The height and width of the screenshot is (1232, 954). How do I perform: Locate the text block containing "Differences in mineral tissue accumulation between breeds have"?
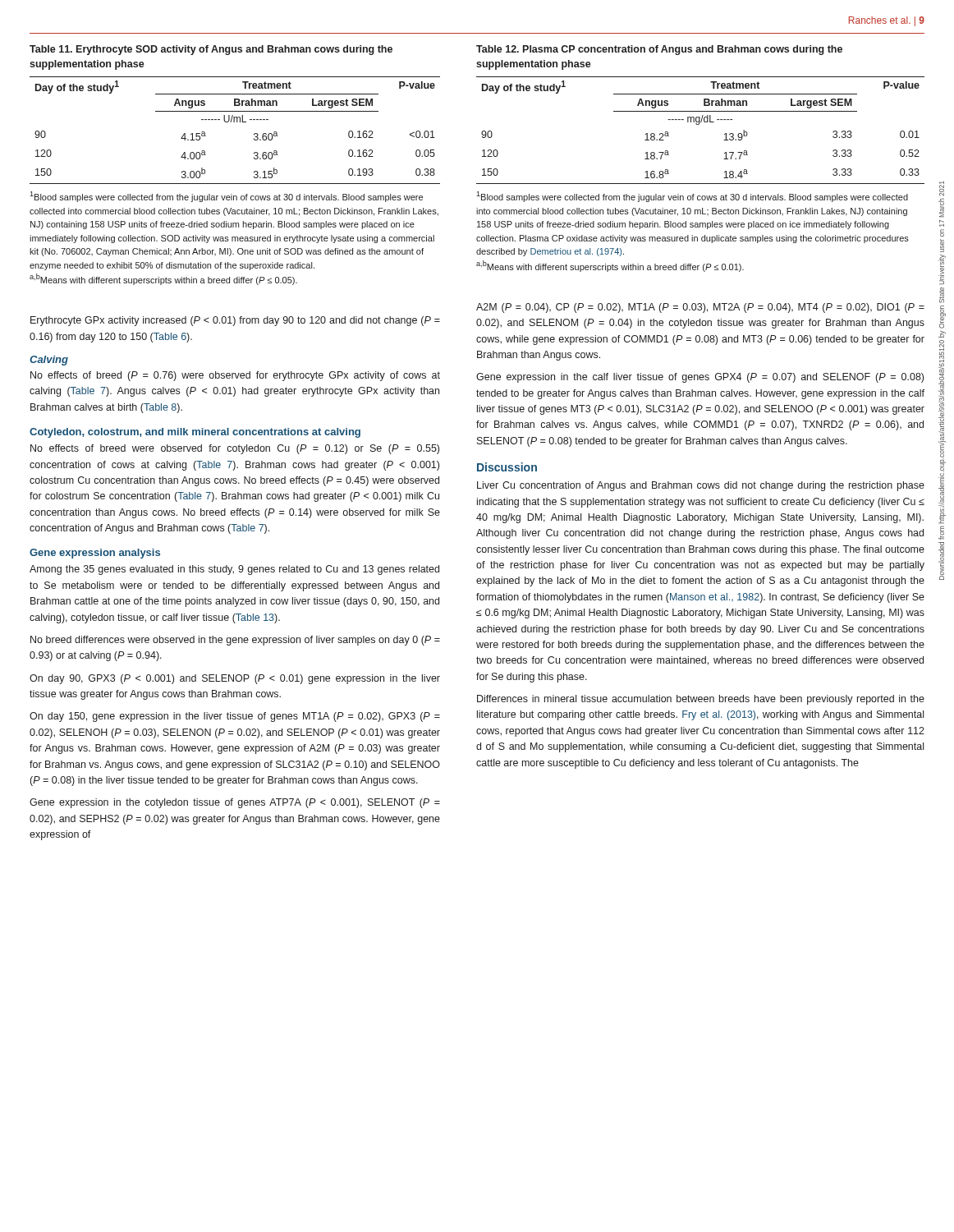click(x=700, y=731)
